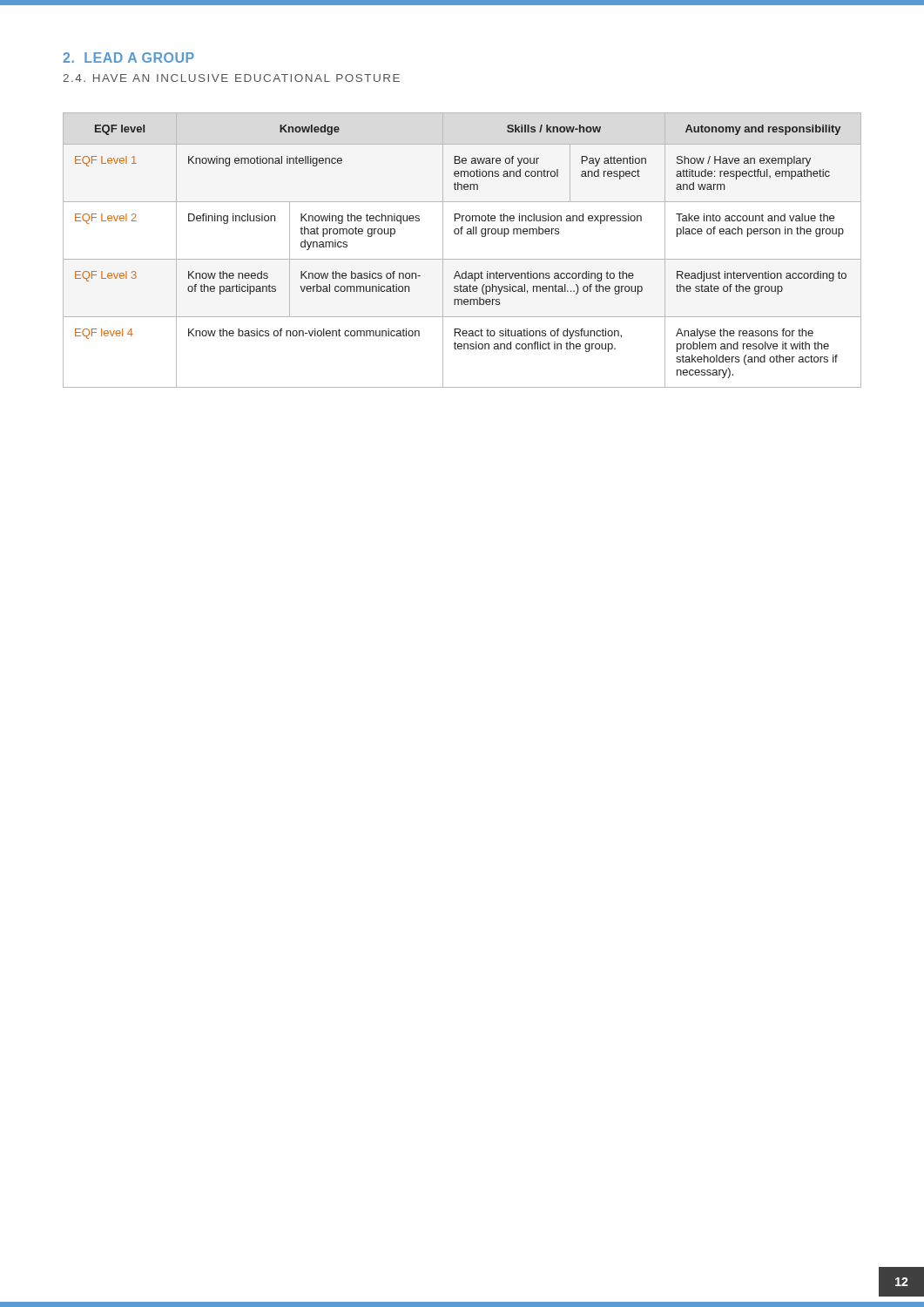Find "2. LEAD A GROUP" on this page

point(129,58)
